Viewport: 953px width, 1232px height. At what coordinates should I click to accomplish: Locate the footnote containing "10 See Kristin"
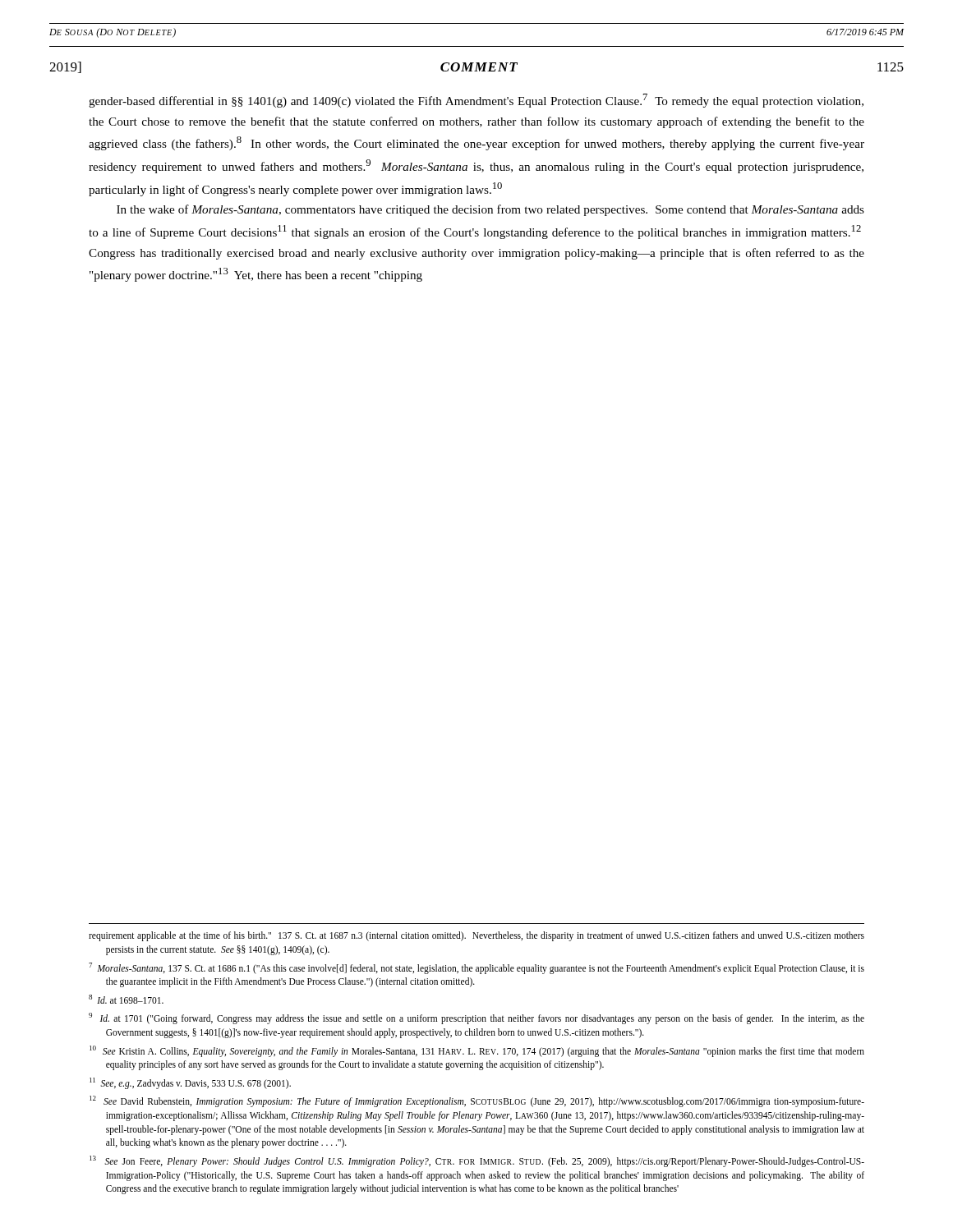click(x=476, y=1057)
